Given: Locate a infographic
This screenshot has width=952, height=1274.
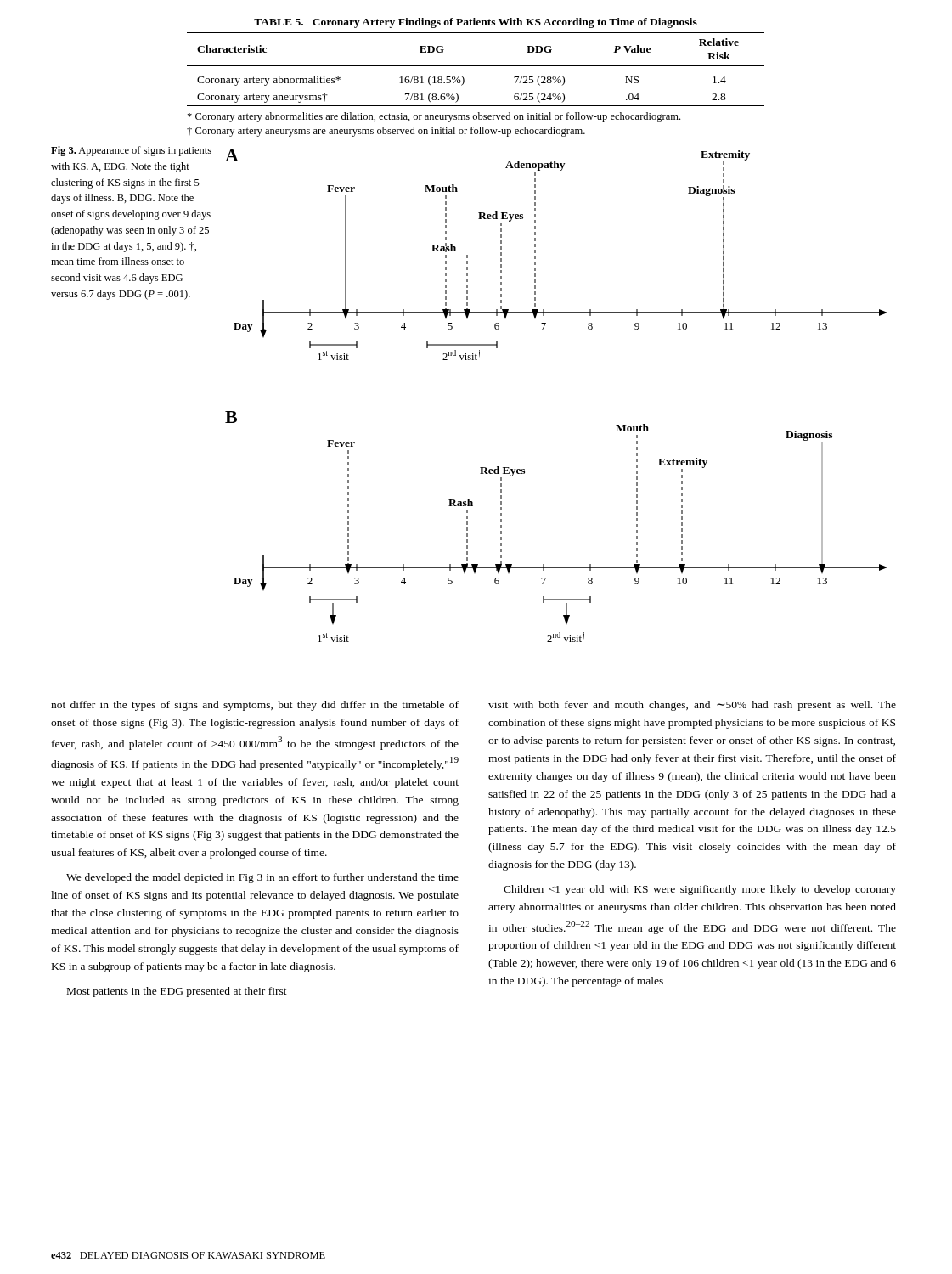Looking at the screenshot, I should pos(552,412).
